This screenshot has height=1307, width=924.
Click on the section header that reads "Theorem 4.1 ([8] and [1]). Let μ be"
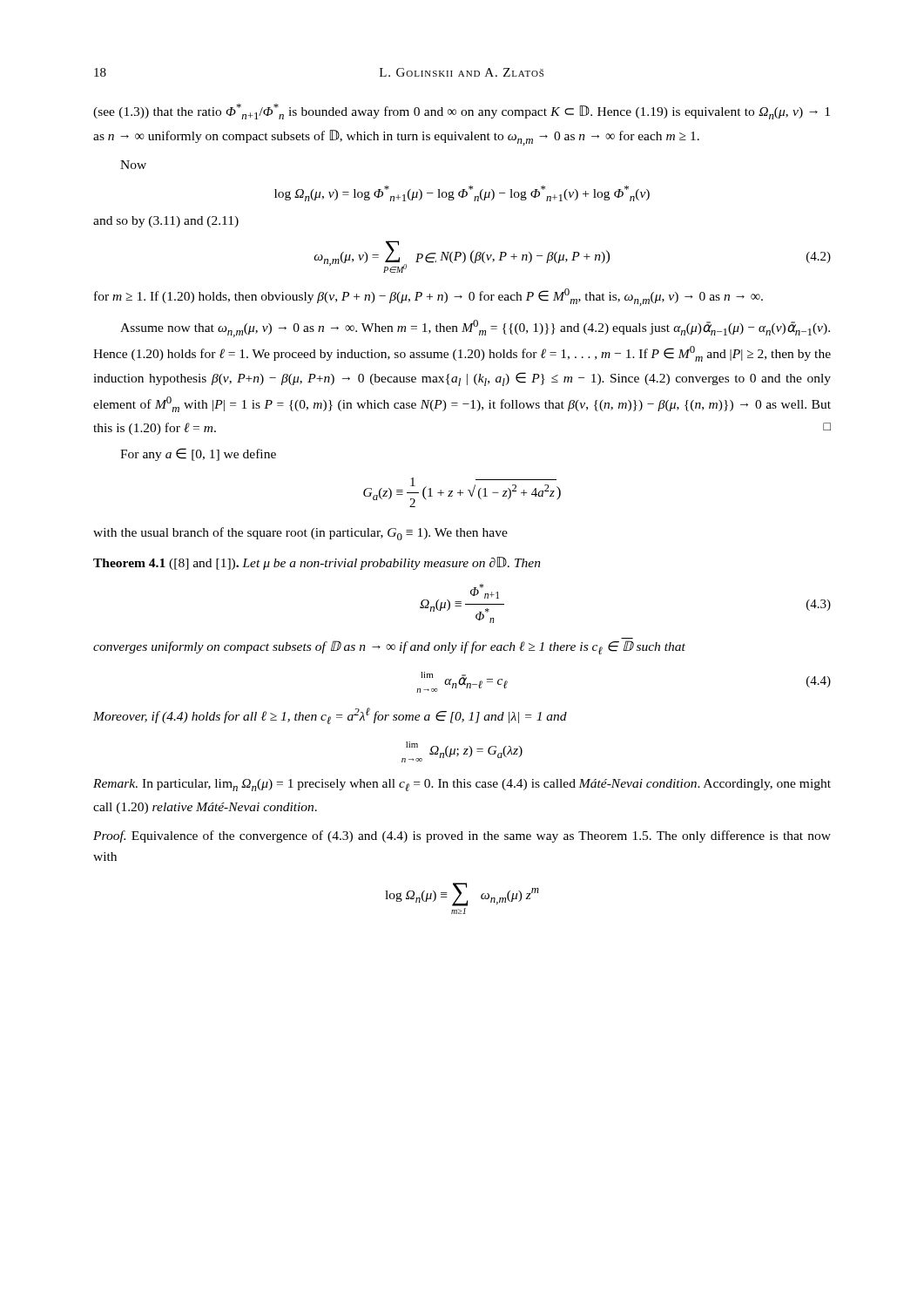(317, 562)
